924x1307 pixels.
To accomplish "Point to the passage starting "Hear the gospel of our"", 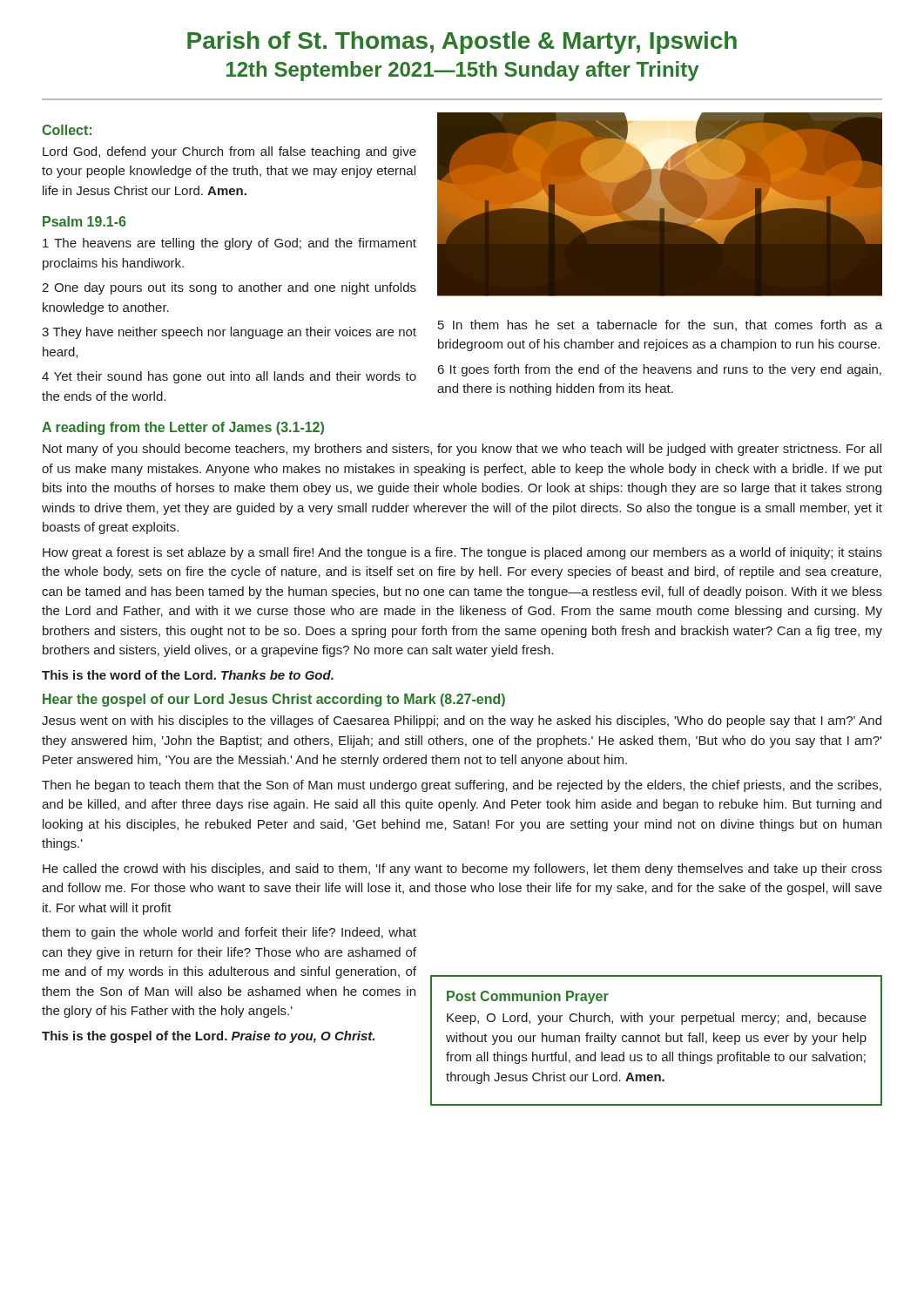I will 274,700.
